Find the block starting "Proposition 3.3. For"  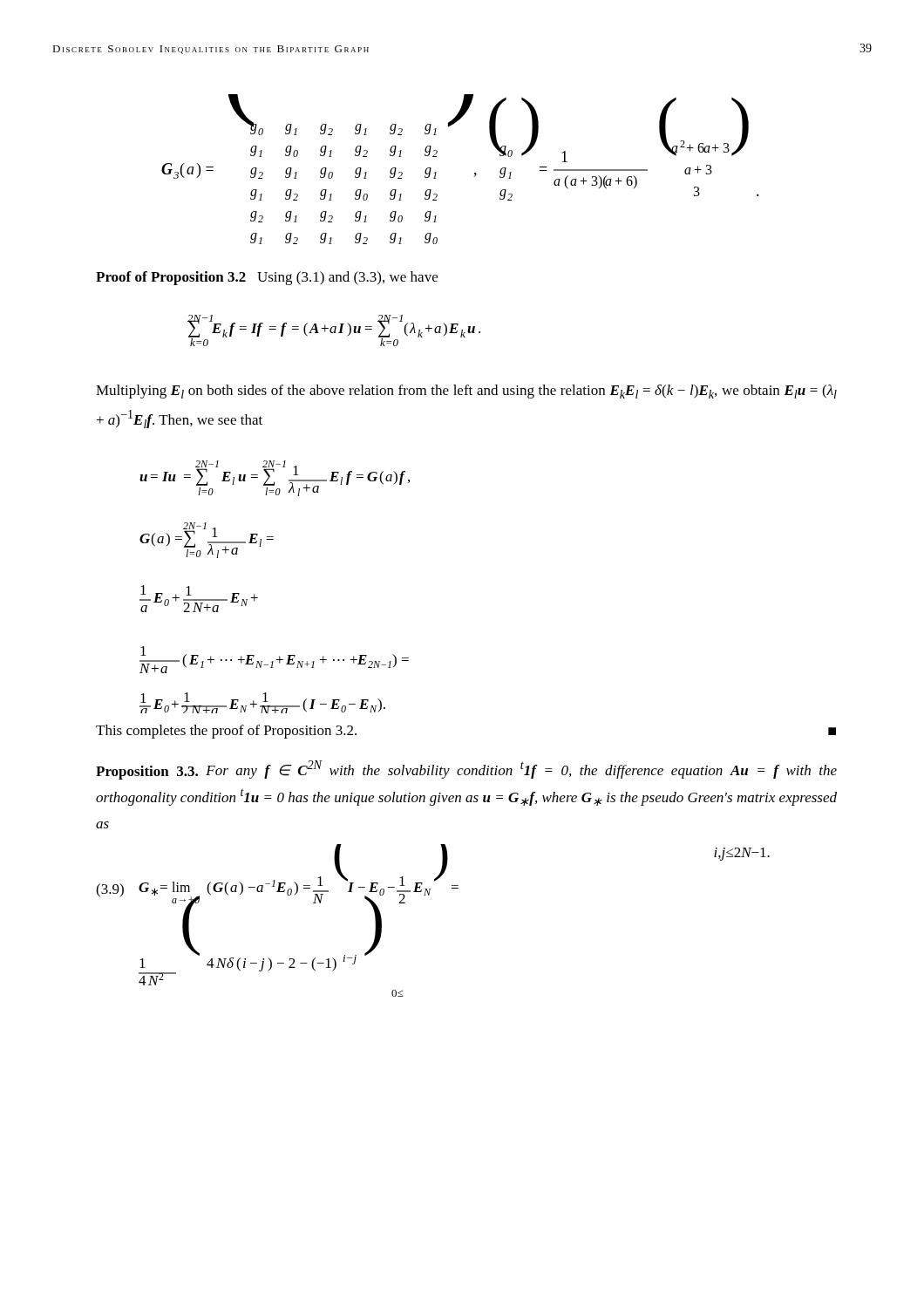[x=466, y=795]
